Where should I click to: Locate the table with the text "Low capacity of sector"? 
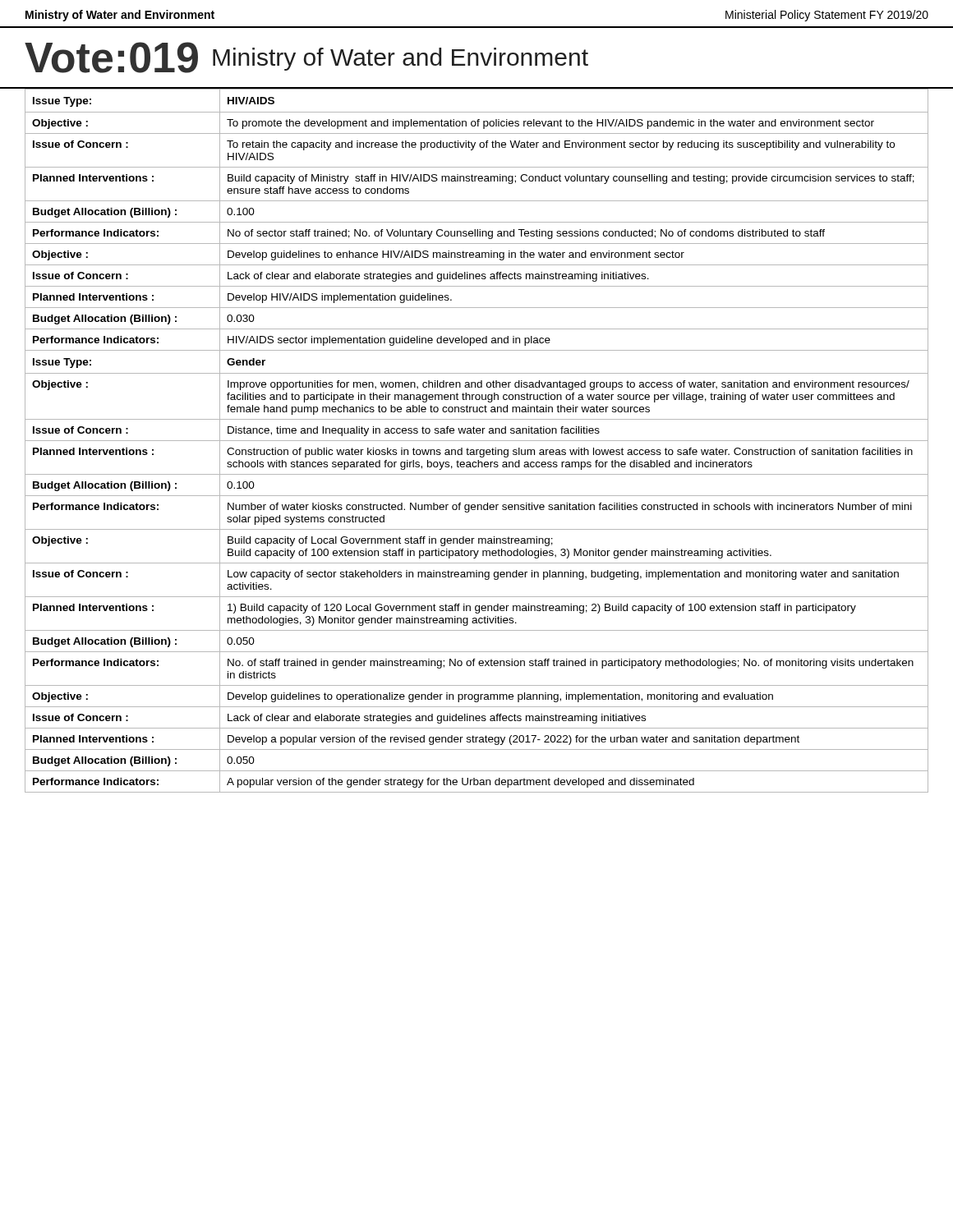(x=476, y=441)
